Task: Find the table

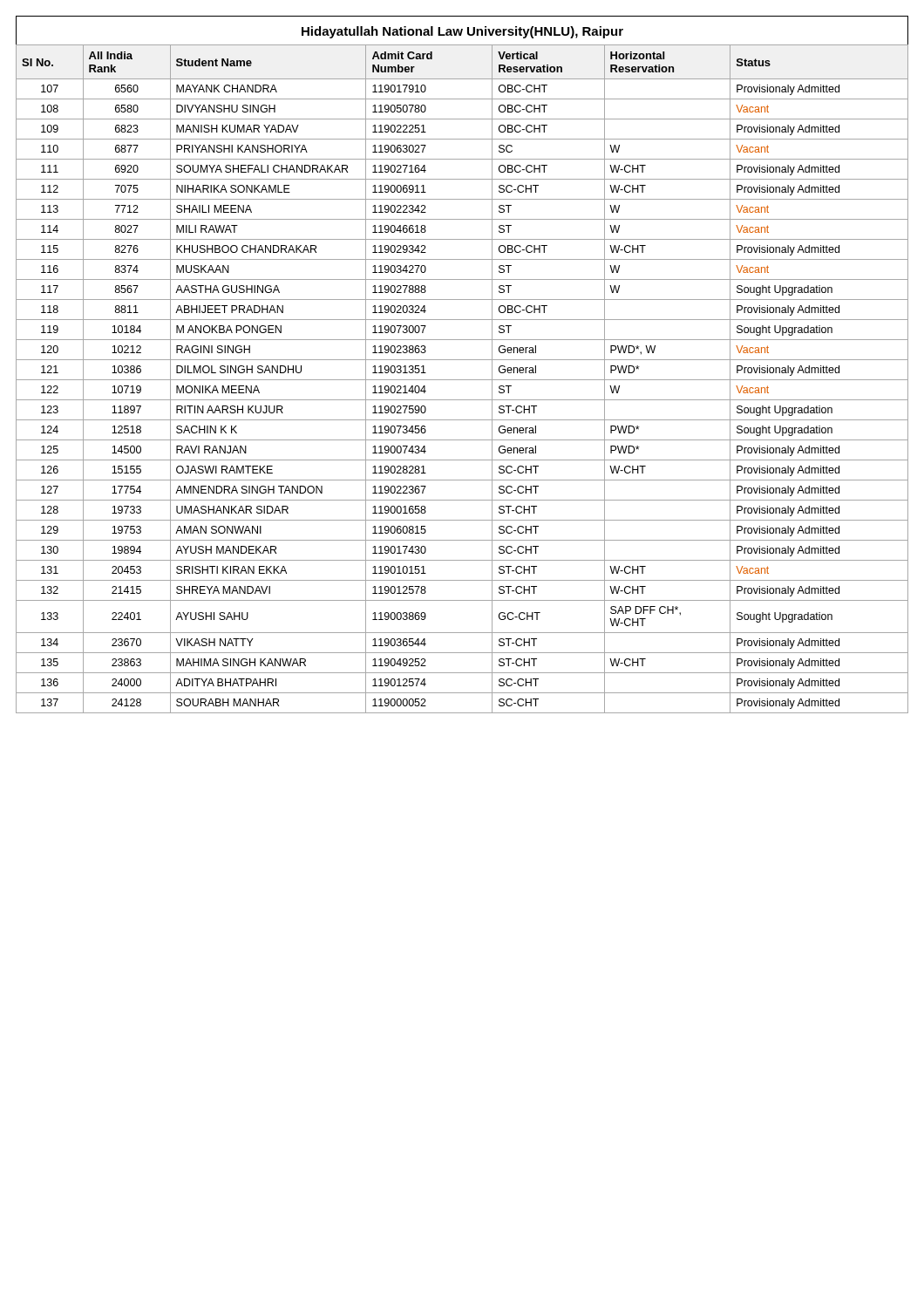Action: 462,379
